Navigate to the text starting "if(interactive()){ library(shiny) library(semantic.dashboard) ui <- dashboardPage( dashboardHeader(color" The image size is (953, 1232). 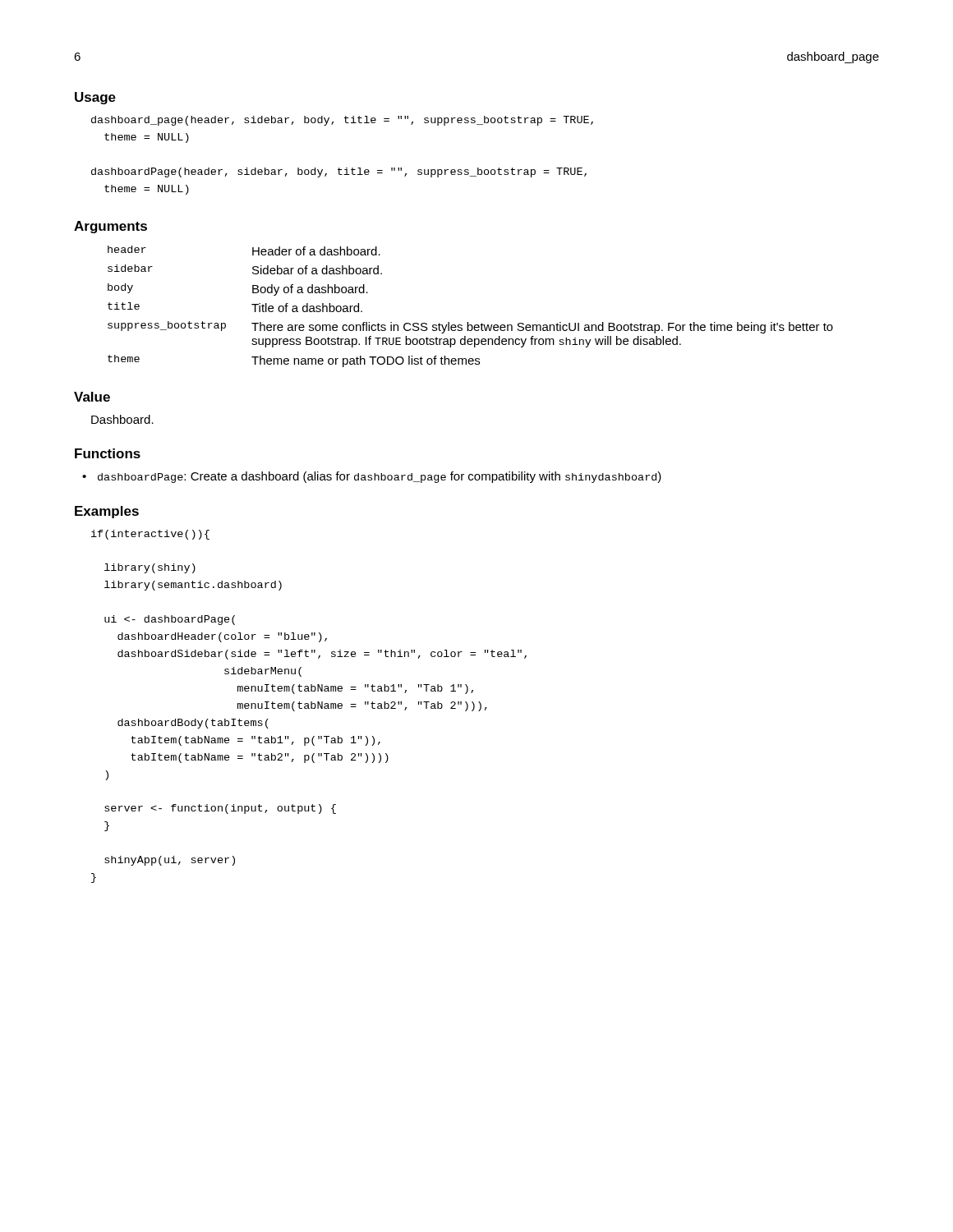coord(310,706)
